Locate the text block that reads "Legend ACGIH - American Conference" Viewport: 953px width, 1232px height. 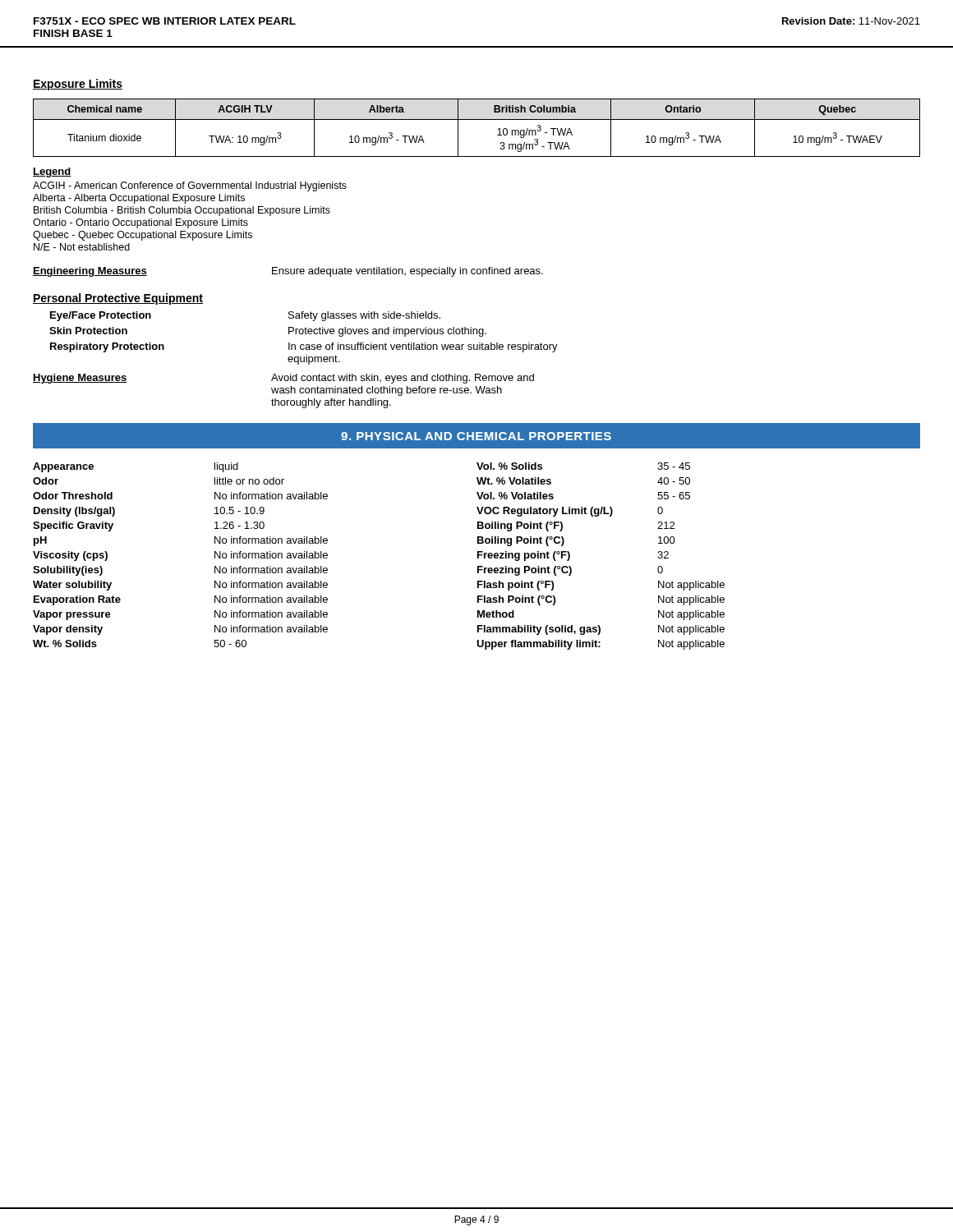(52, 172)
